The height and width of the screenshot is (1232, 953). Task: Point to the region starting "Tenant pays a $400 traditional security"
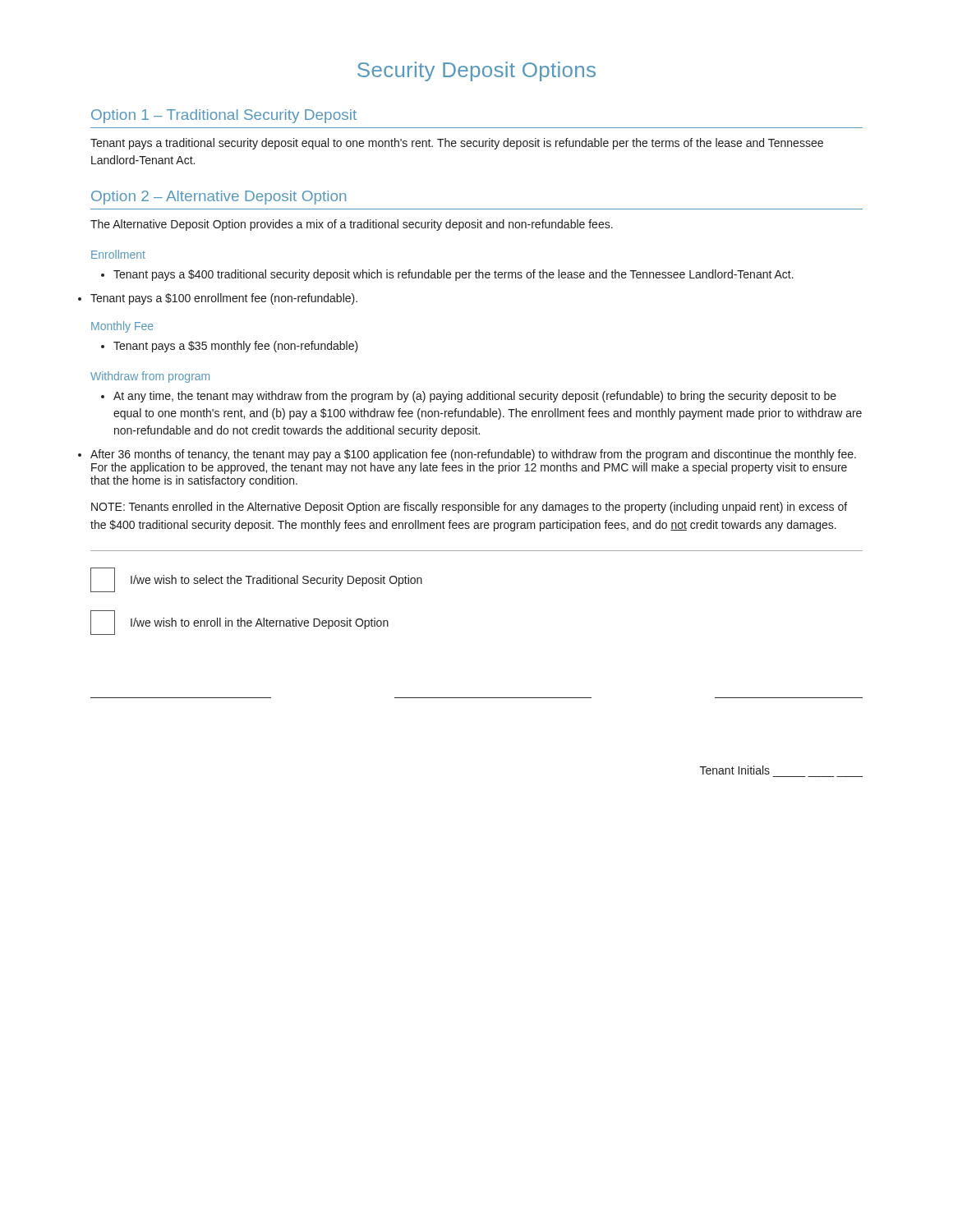pyautogui.click(x=476, y=275)
